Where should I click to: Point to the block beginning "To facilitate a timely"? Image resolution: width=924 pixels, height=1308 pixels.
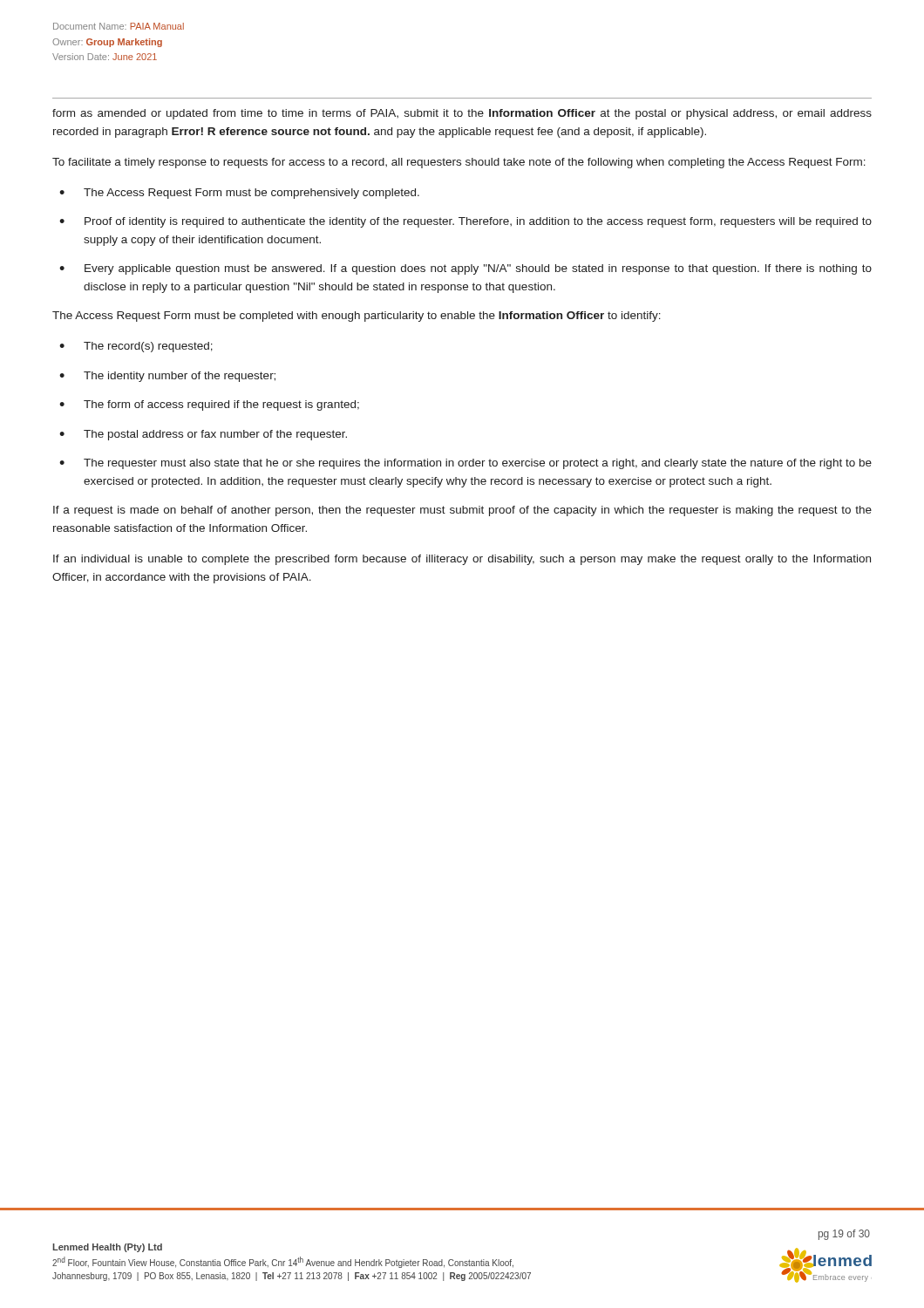coord(459,162)
